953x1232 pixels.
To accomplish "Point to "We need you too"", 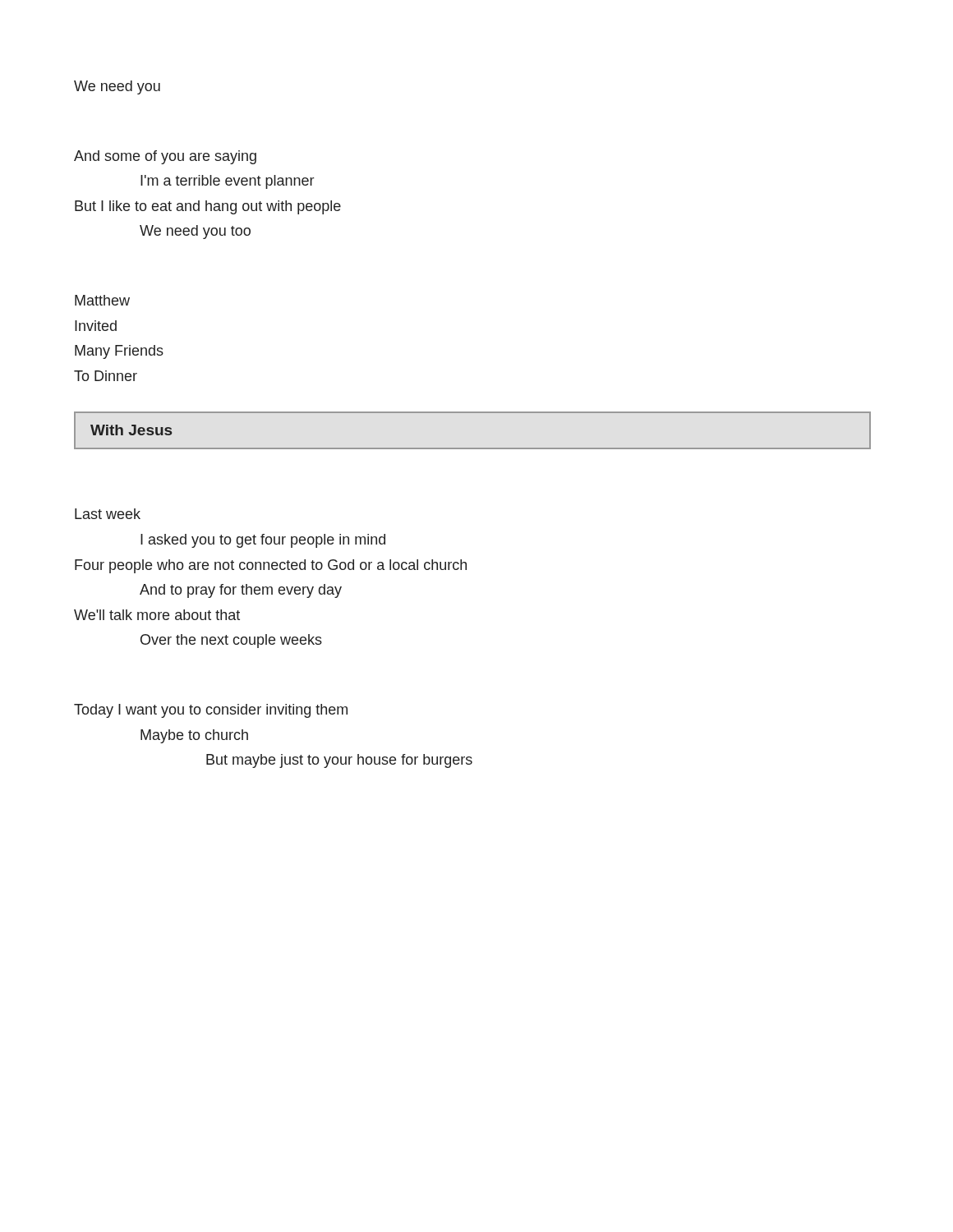I will (x=195, y=231).
